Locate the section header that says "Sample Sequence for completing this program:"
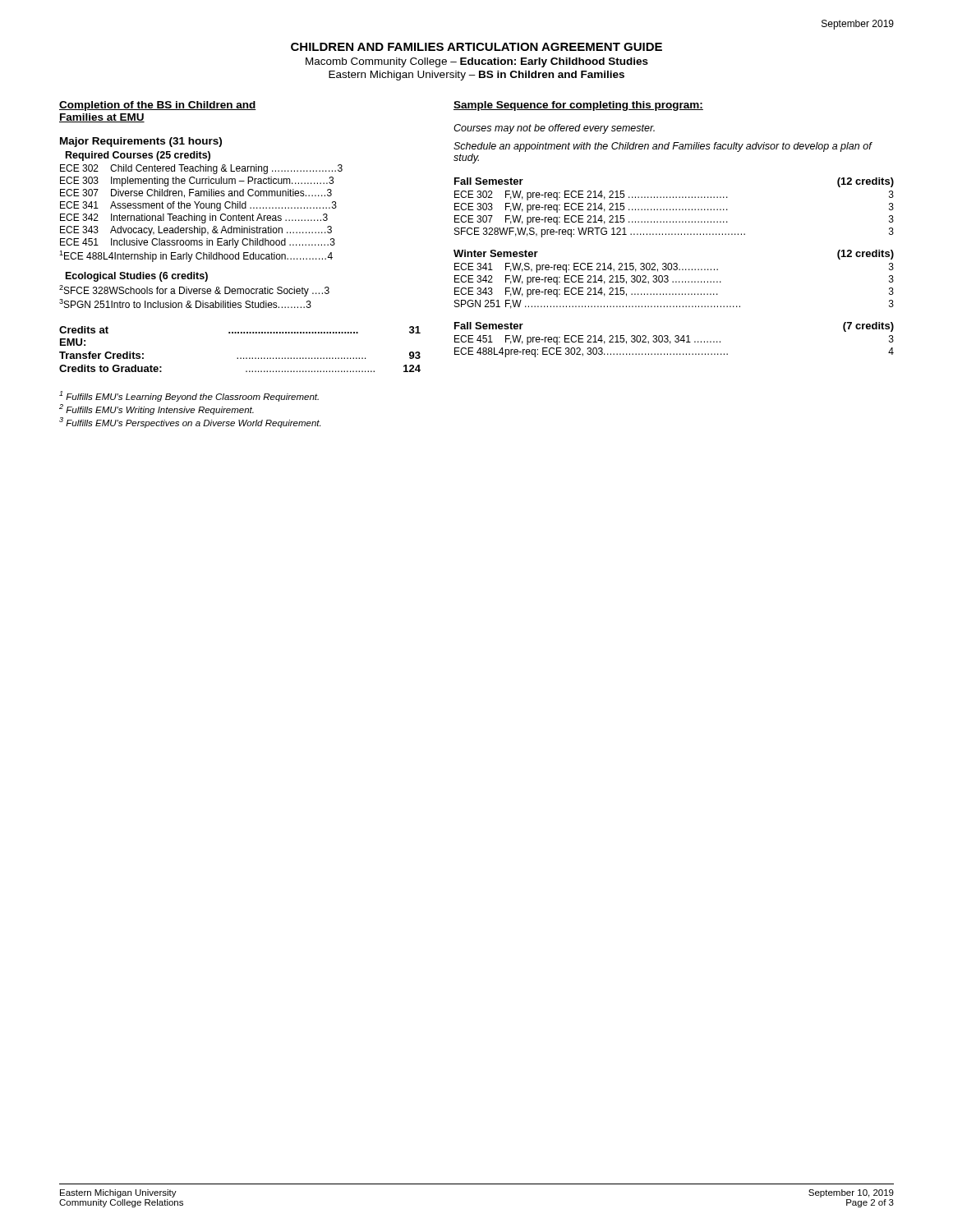Screen dimensions: 1232x953 [x=578, y=105]
